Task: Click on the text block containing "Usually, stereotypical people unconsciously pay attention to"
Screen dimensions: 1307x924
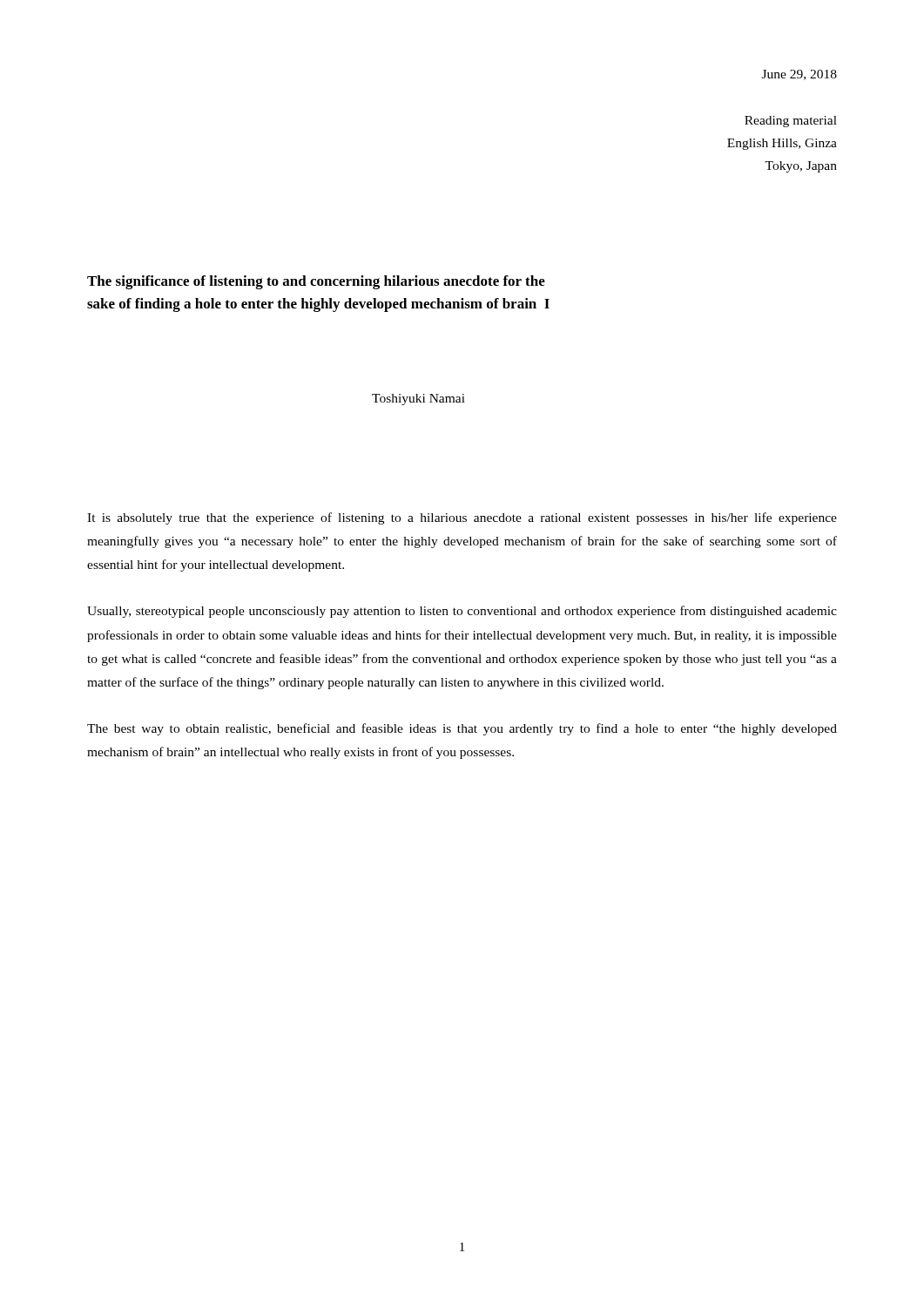Action: 462,646
